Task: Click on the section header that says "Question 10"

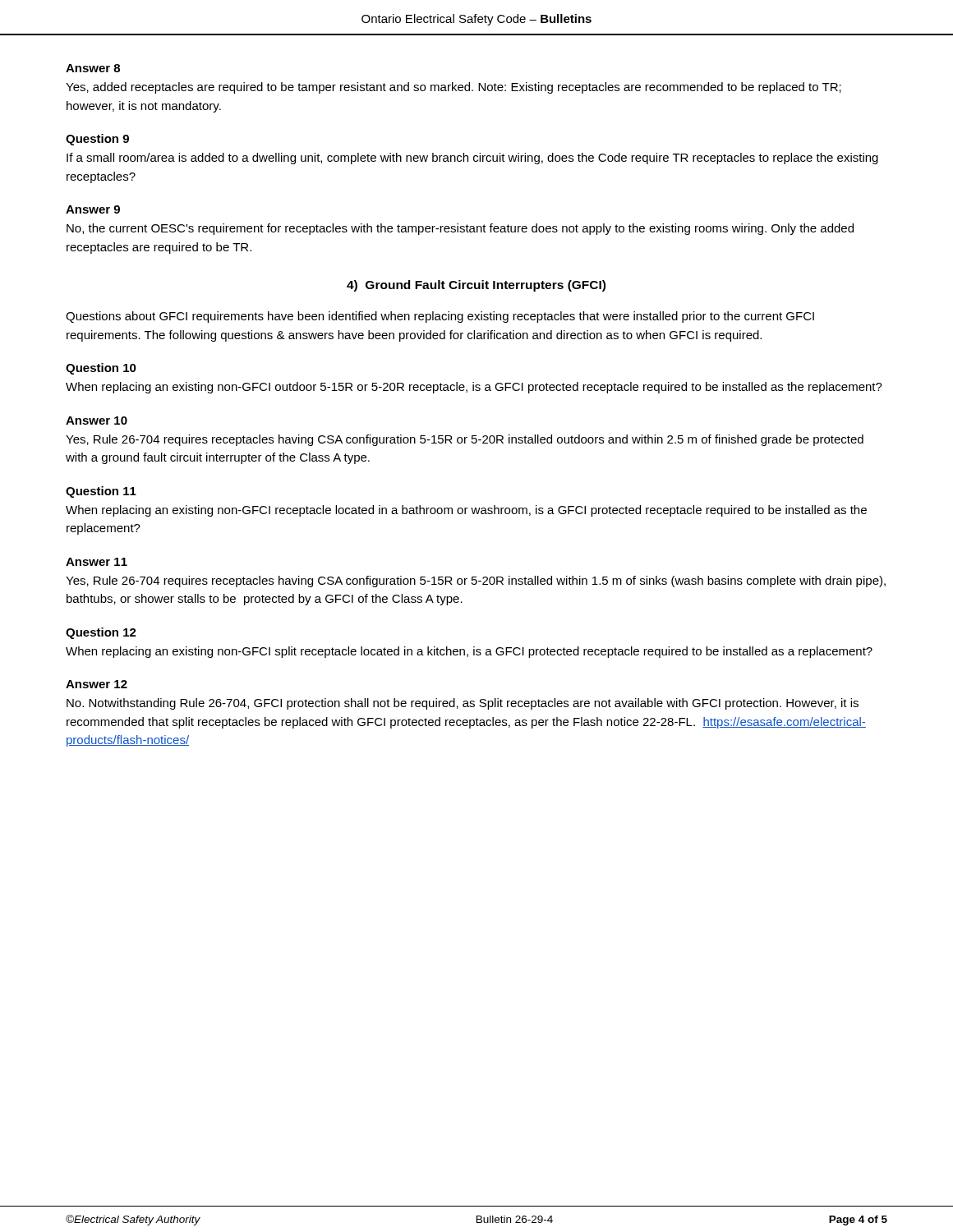Action: click(x=101, y=368)
